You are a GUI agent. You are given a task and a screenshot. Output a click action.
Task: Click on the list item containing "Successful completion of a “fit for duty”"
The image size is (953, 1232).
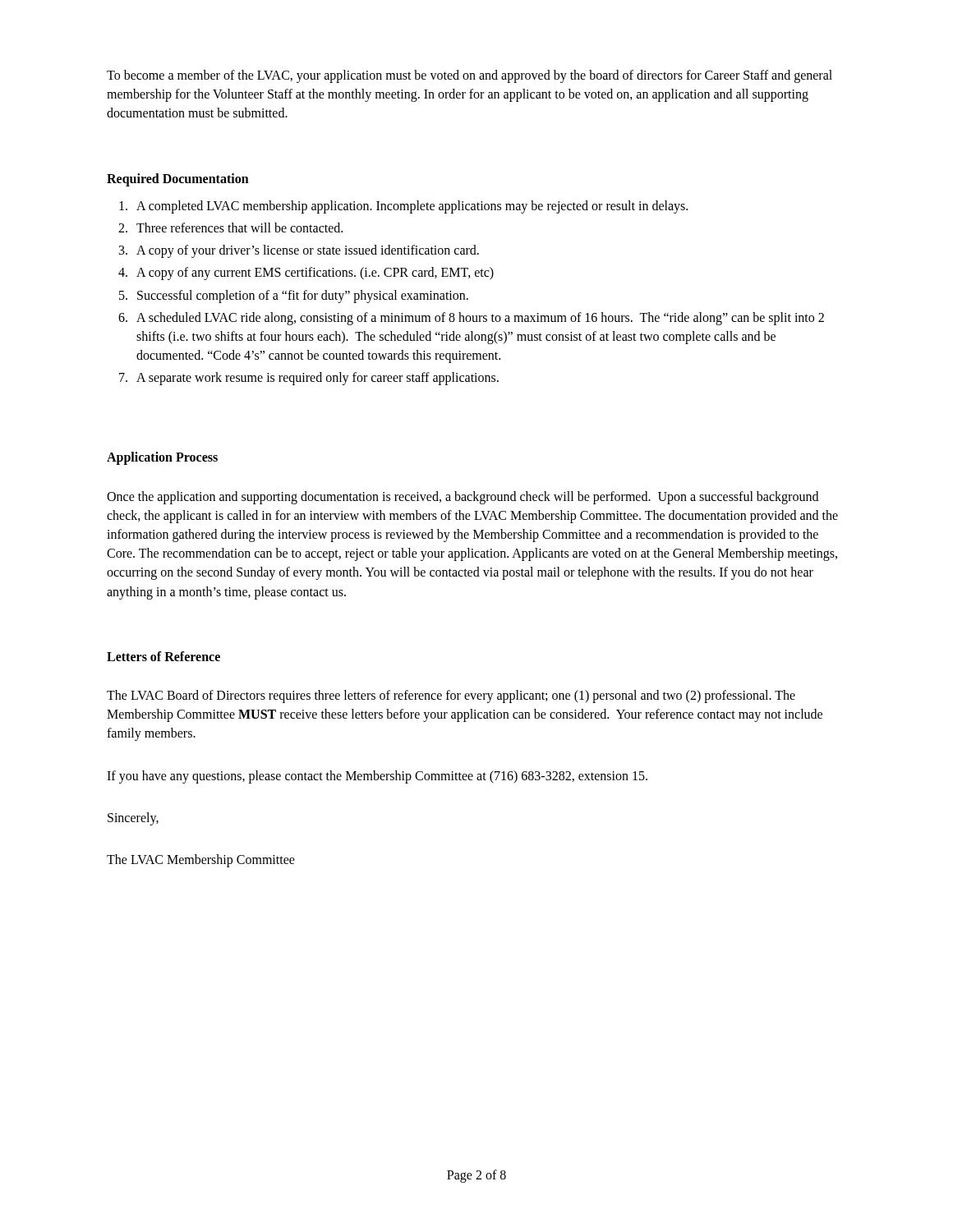[303, 295]
